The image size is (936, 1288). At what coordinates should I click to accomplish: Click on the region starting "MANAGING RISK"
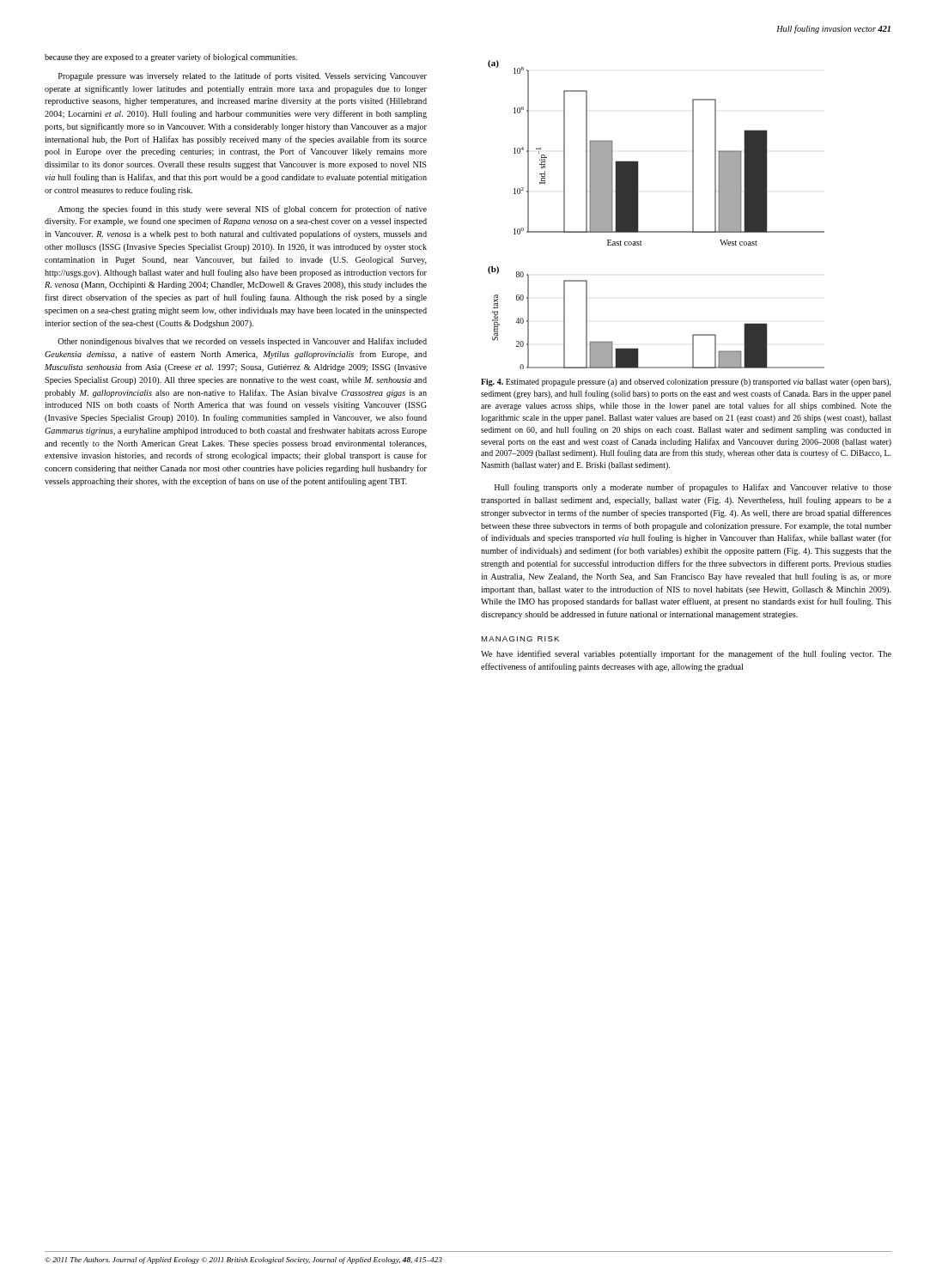[x=521, y=638]
